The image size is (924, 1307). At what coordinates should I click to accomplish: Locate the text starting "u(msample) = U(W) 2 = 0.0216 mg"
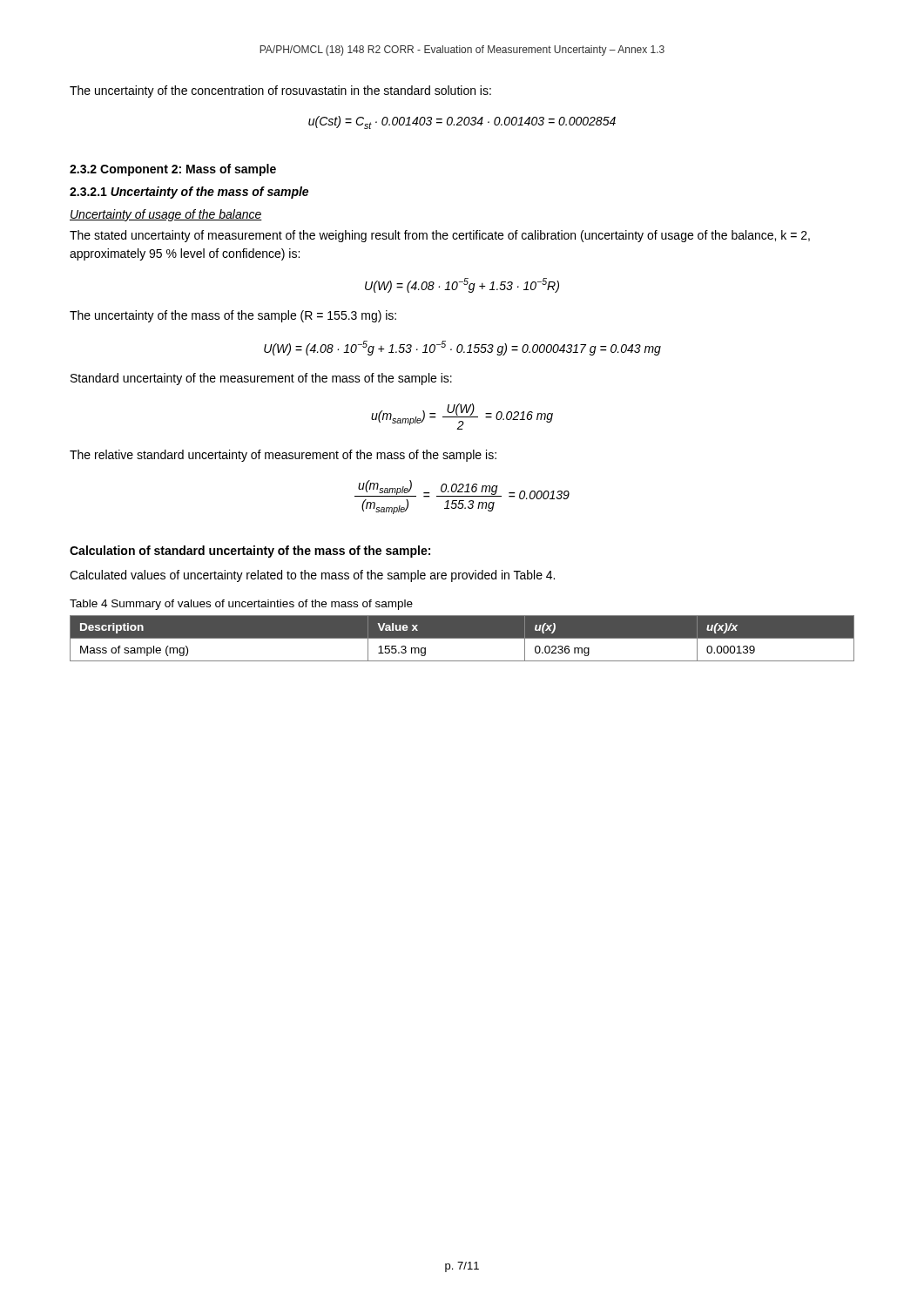click(x=462, y=417)
